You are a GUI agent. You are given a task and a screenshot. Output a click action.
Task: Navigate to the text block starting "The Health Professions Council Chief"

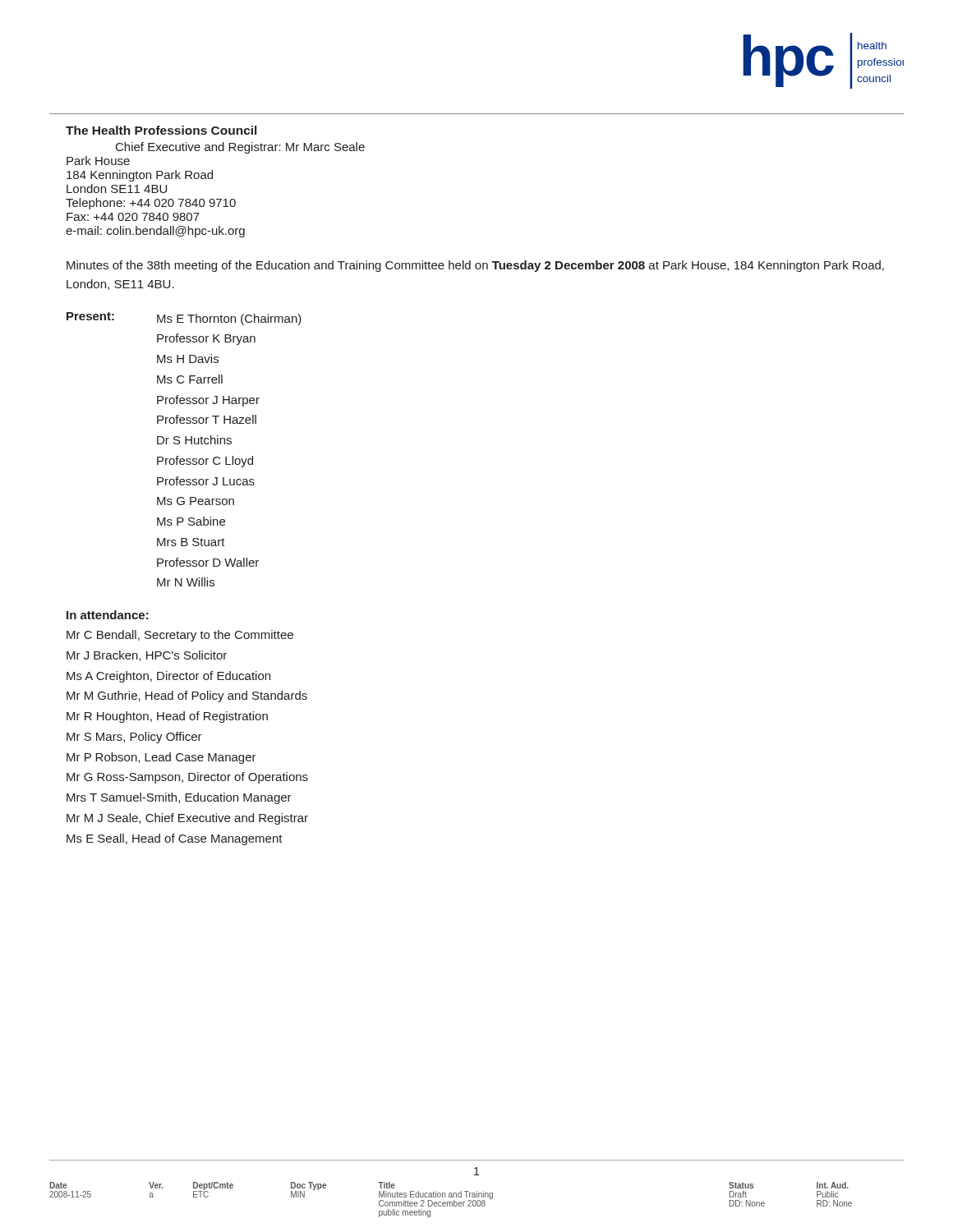161,130
